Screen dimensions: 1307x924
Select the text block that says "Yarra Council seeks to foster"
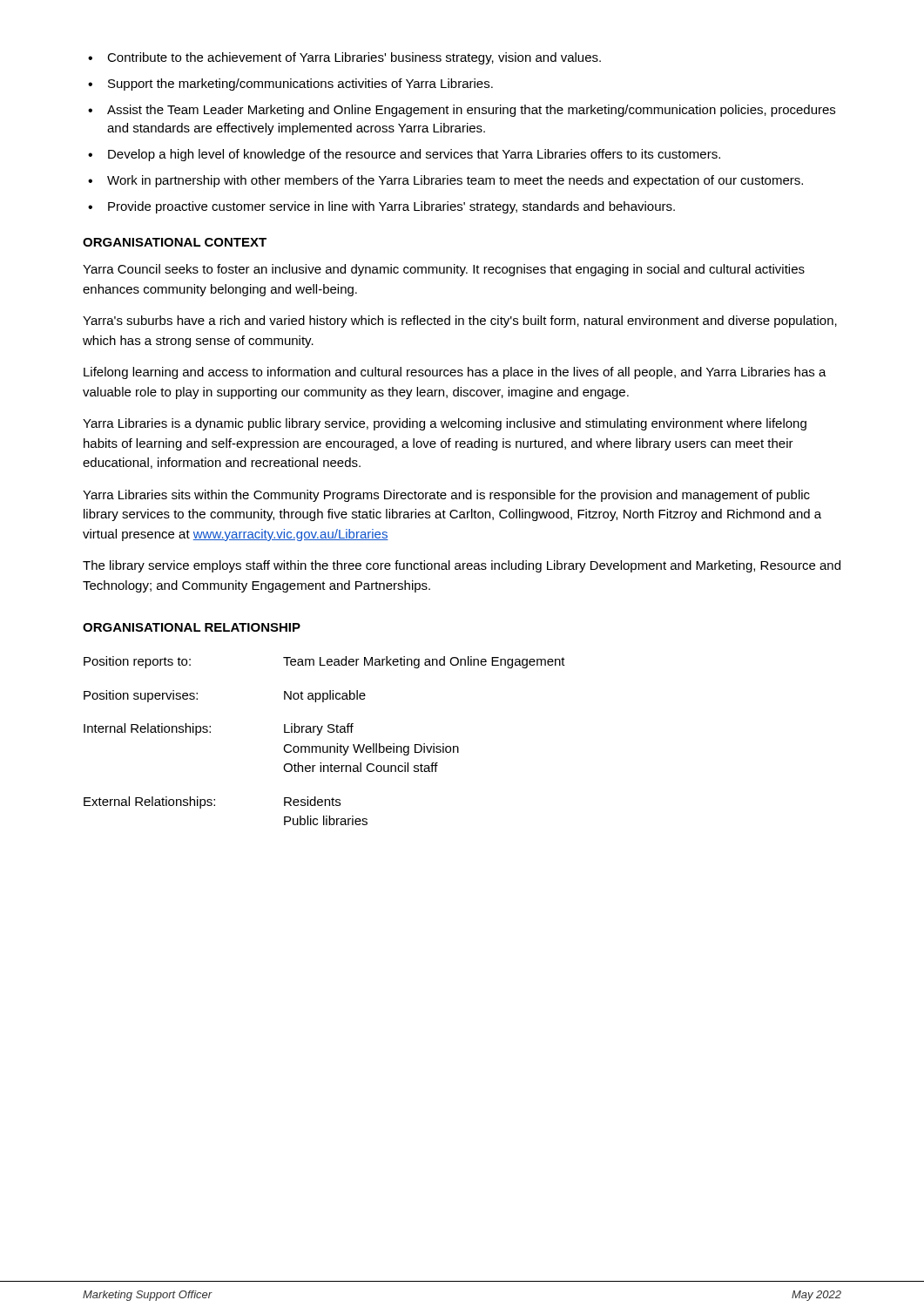coord(444,279)
